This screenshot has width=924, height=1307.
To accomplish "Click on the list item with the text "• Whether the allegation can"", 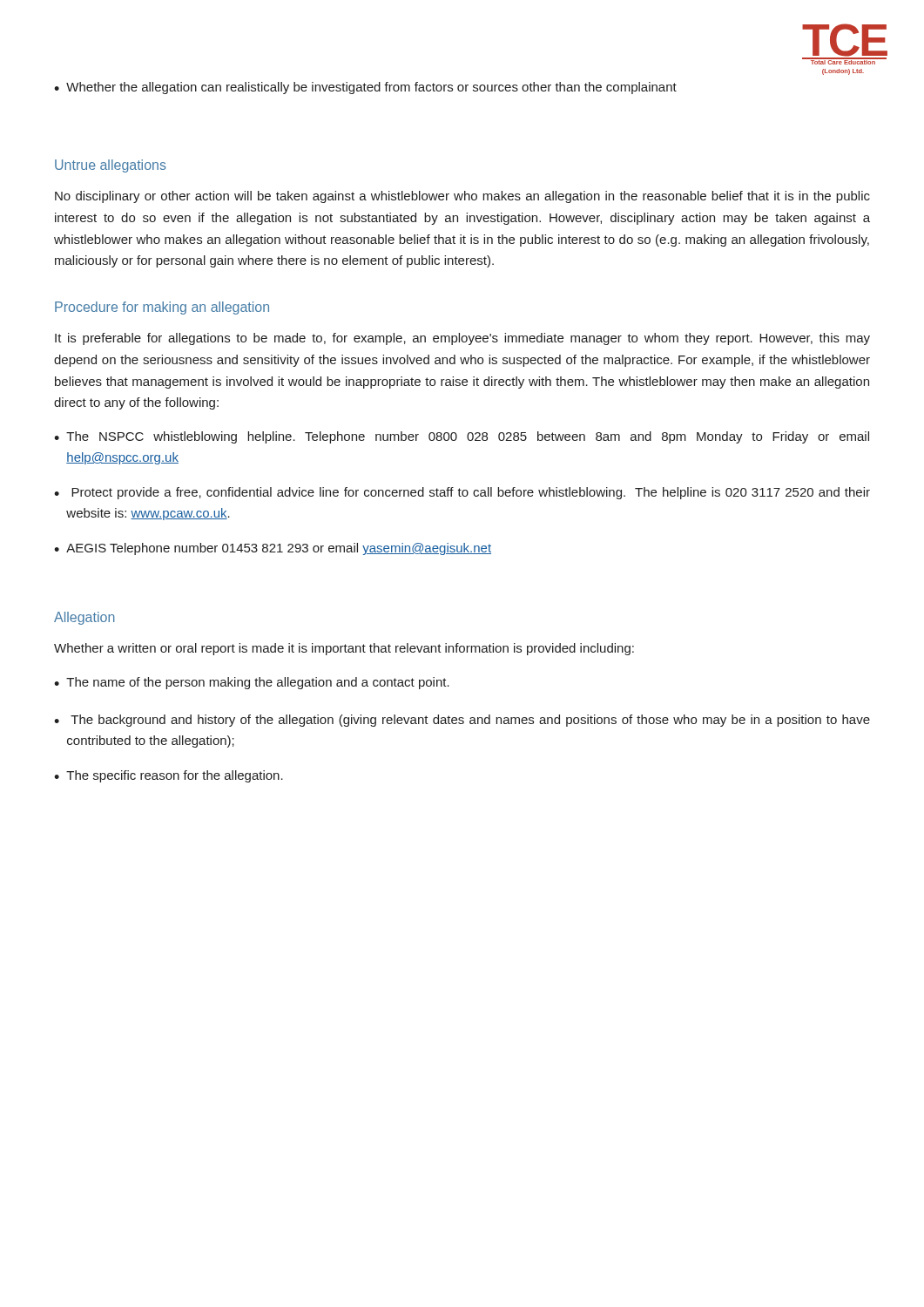I will [x=365, y=89].
